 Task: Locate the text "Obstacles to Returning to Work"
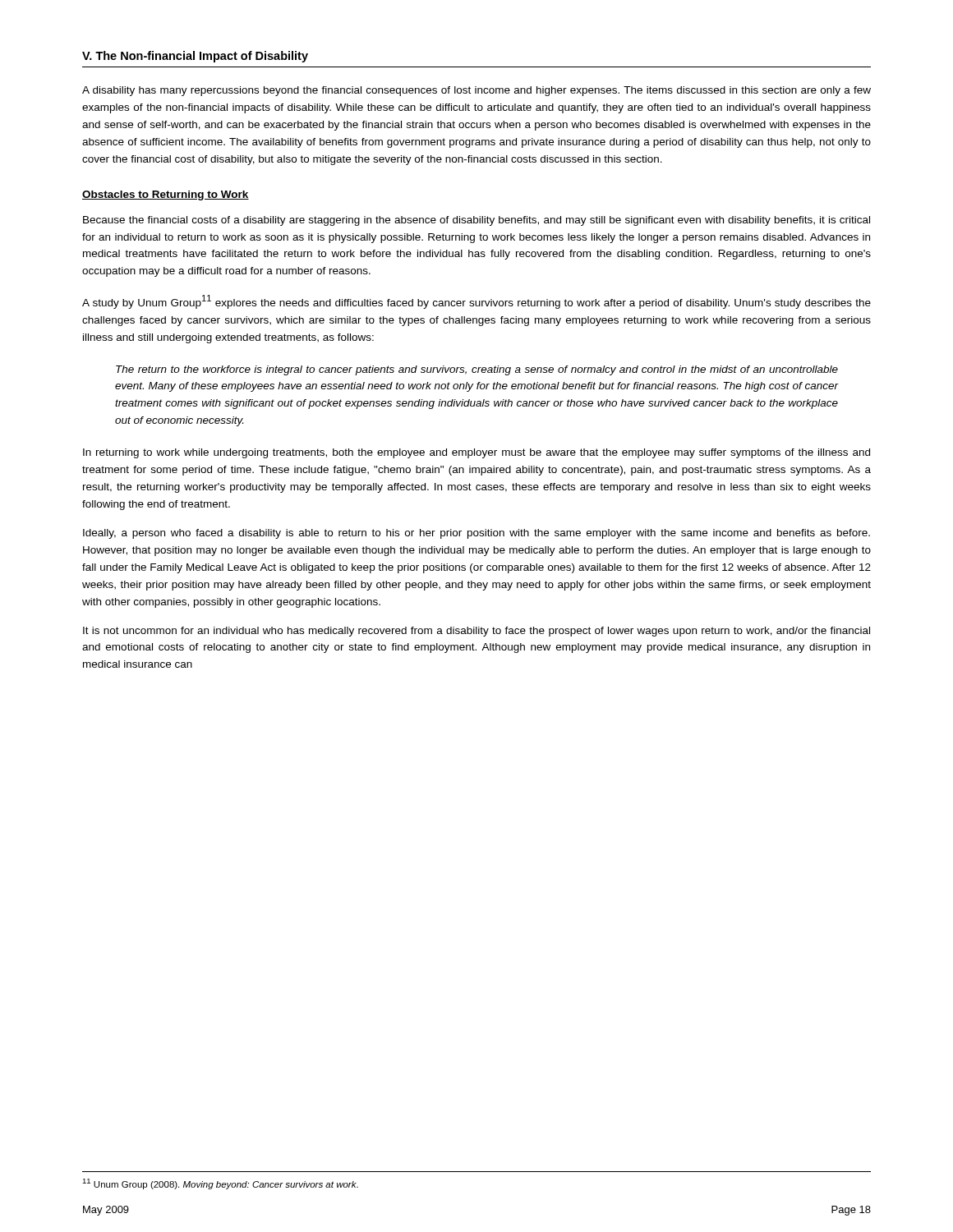[x=165, y=194]
